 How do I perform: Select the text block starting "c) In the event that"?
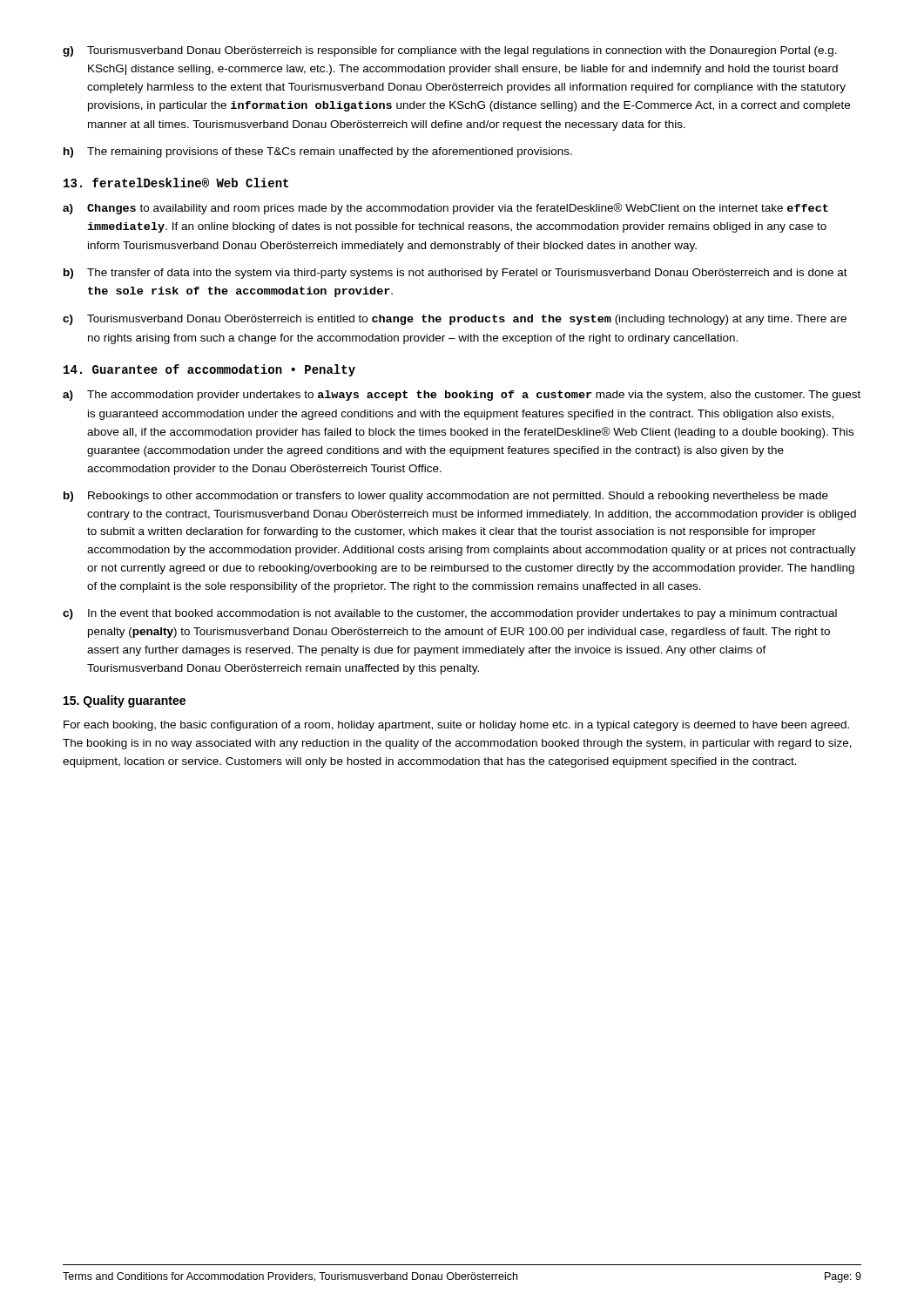point(462,641)
